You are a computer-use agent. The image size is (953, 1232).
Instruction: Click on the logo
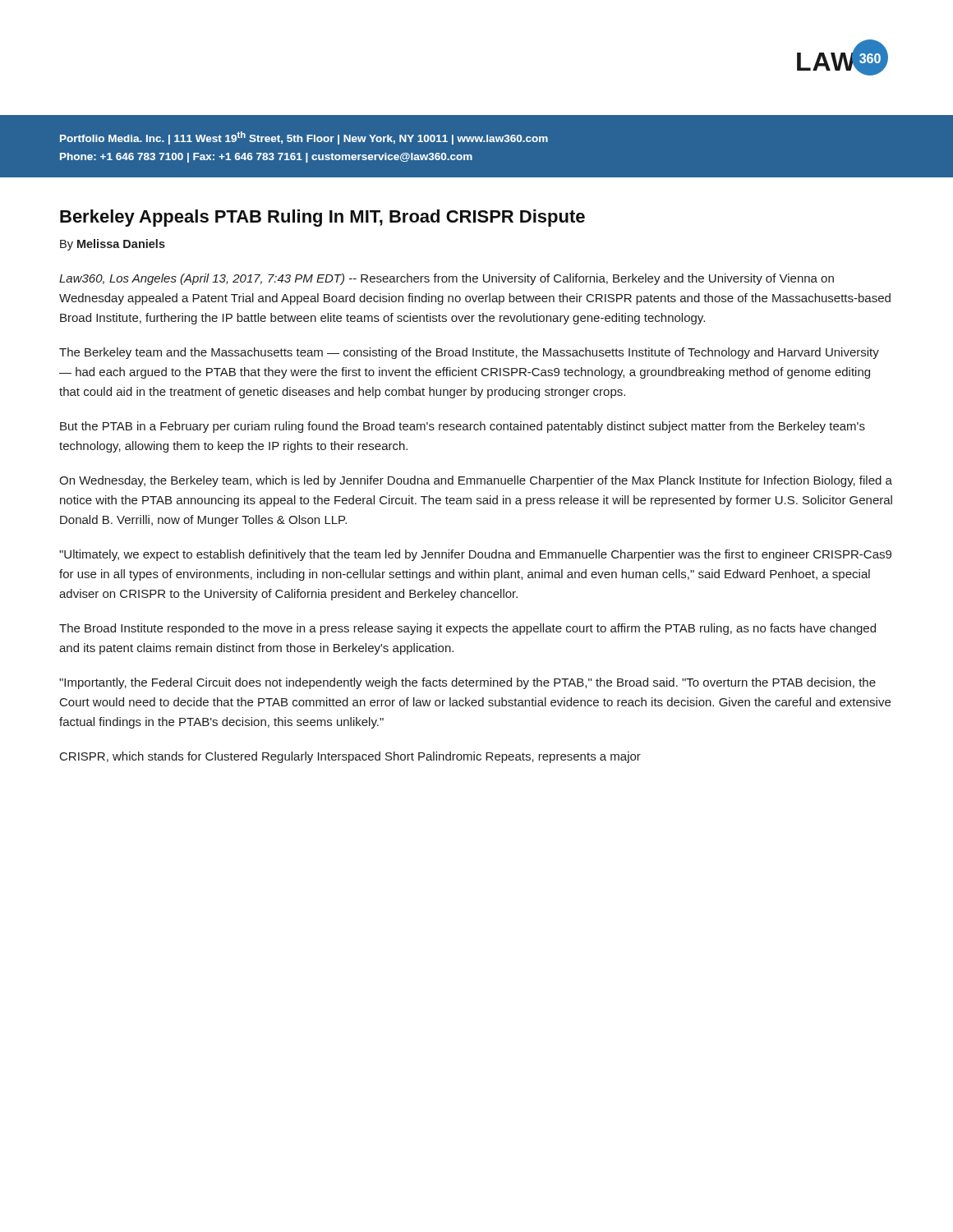point(845,61)
